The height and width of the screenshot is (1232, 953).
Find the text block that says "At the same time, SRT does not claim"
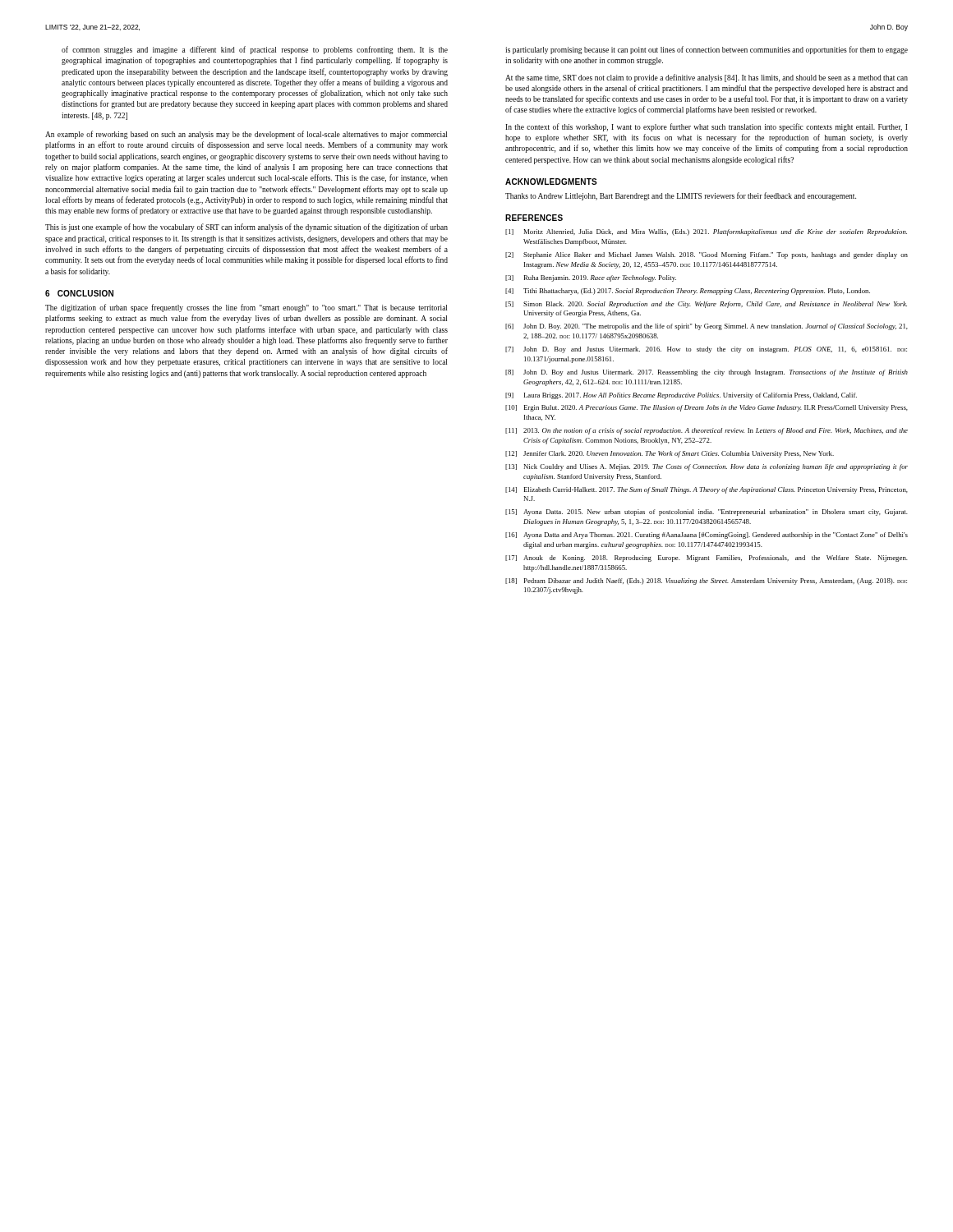coord(707,95)
